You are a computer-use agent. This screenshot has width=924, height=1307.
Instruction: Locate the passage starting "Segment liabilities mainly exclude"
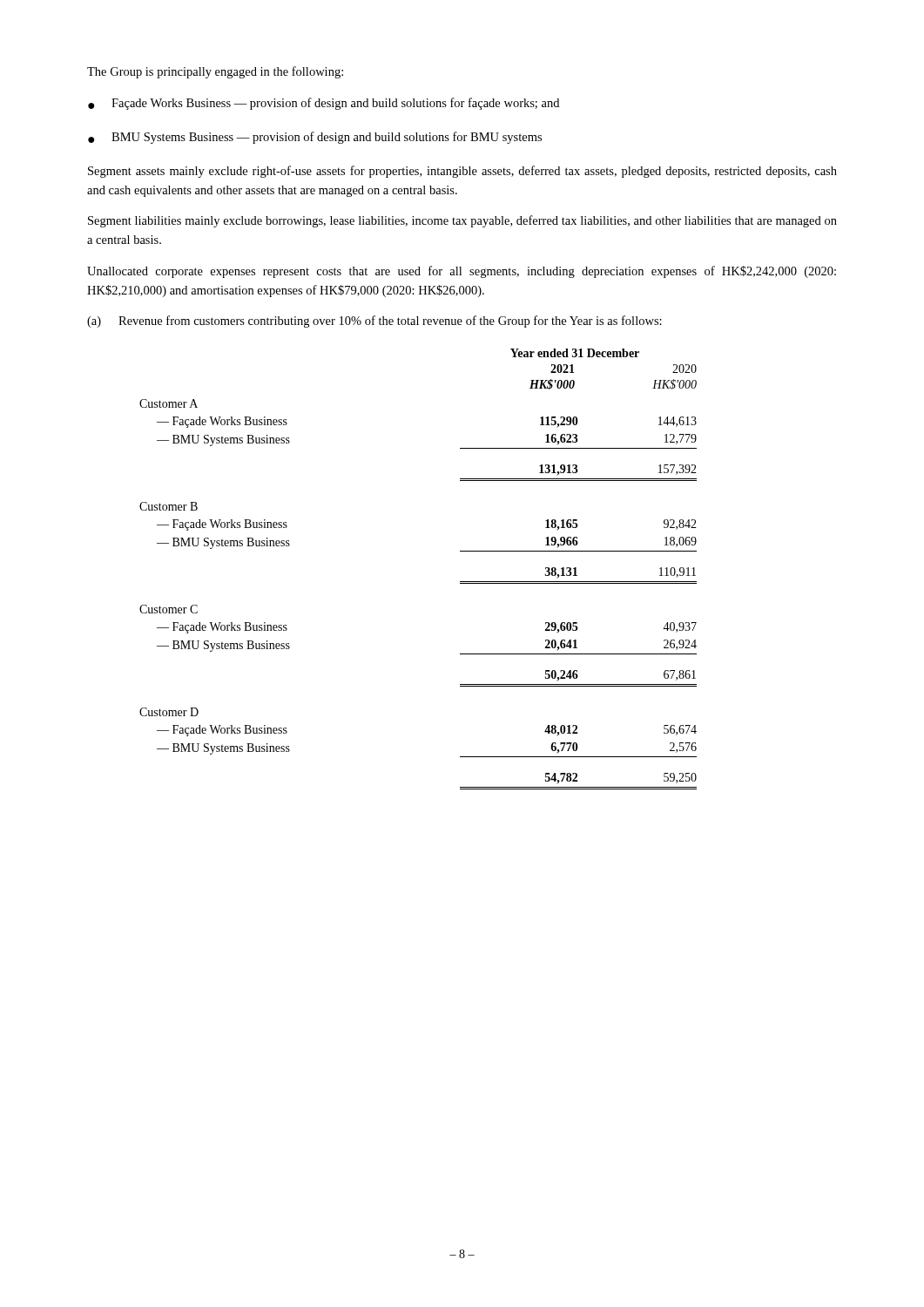point(462,230)
